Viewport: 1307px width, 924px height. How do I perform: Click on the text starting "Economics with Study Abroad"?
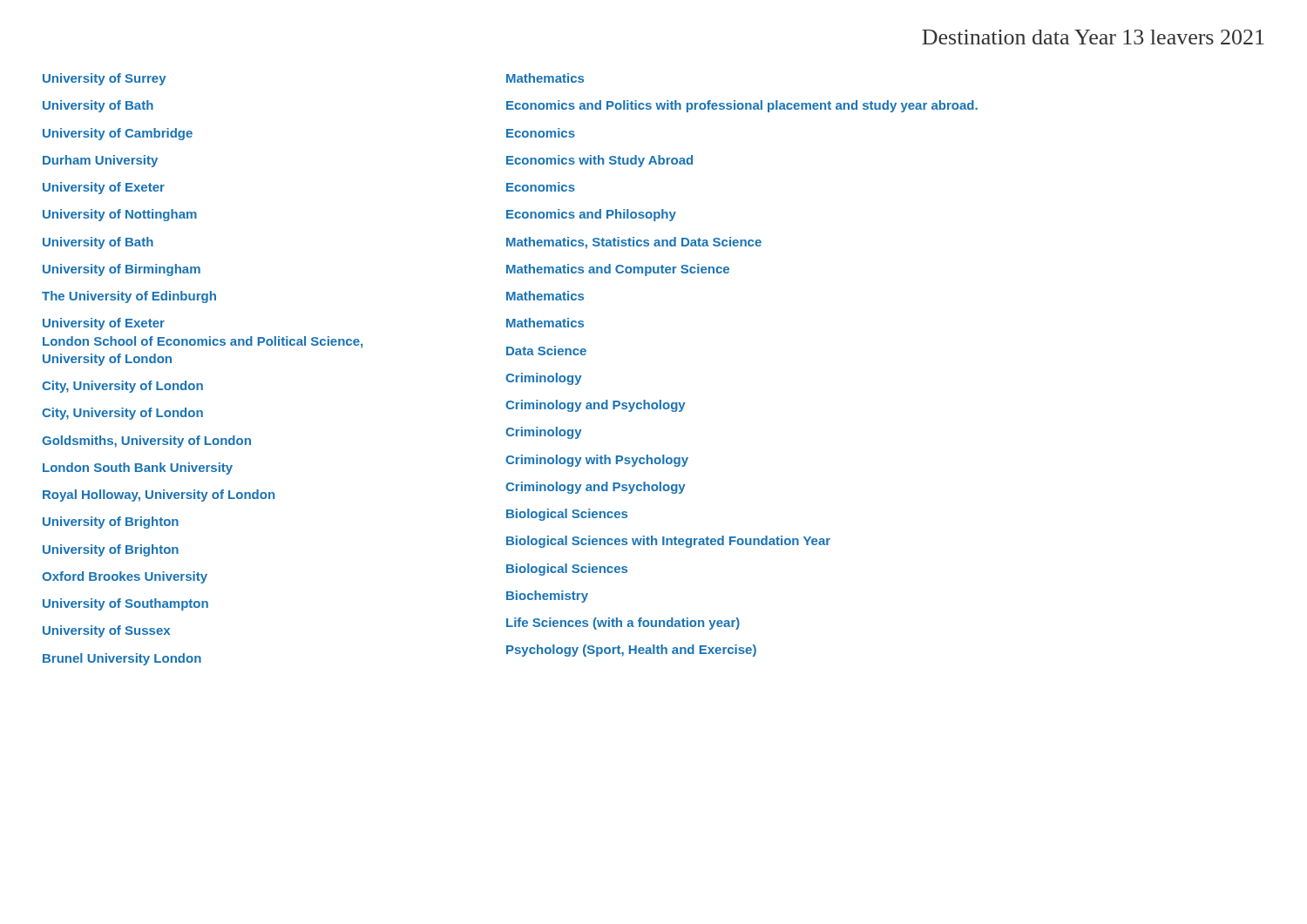point(600,160)
